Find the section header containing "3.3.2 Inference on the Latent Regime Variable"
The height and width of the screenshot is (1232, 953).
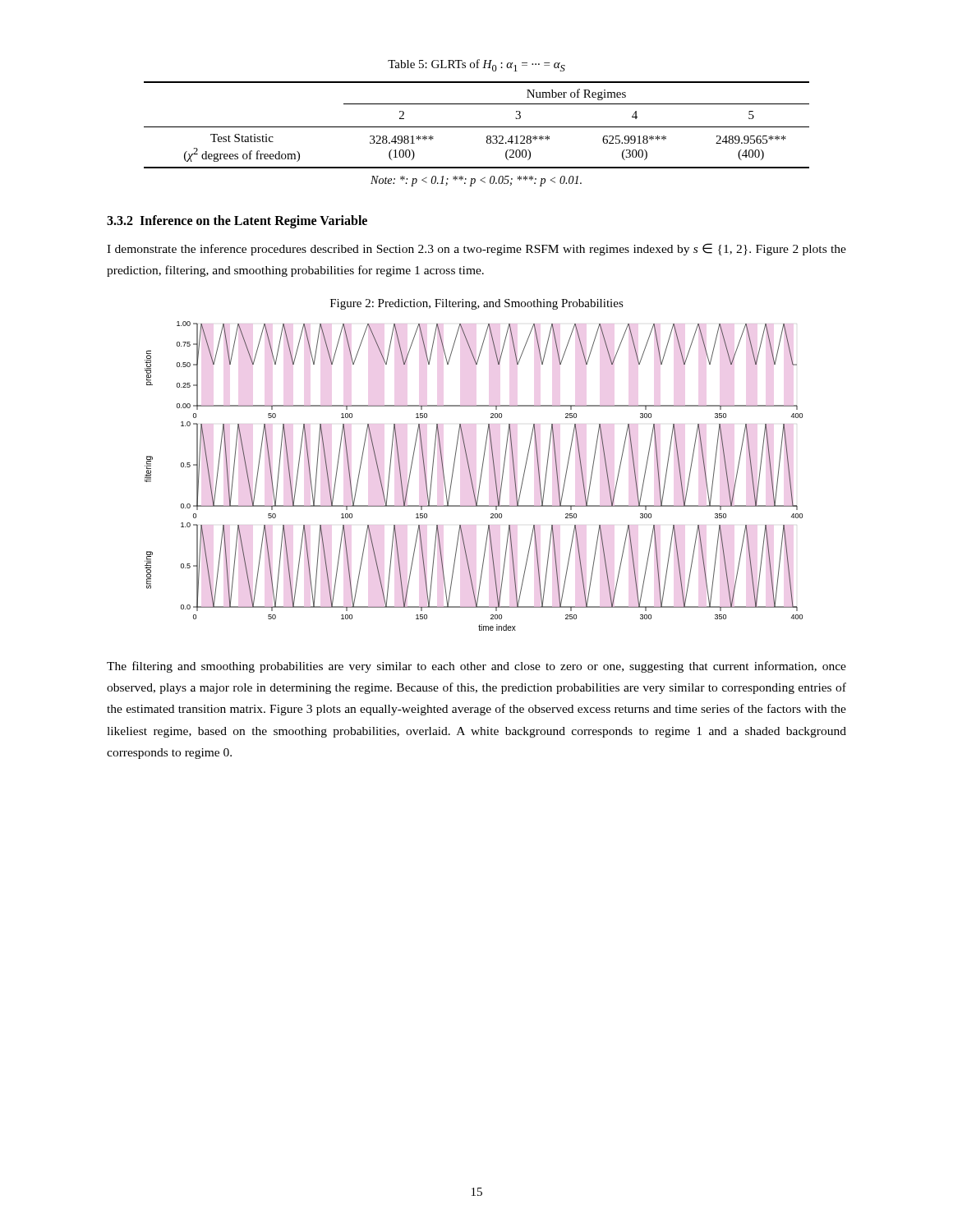(237, 221)
